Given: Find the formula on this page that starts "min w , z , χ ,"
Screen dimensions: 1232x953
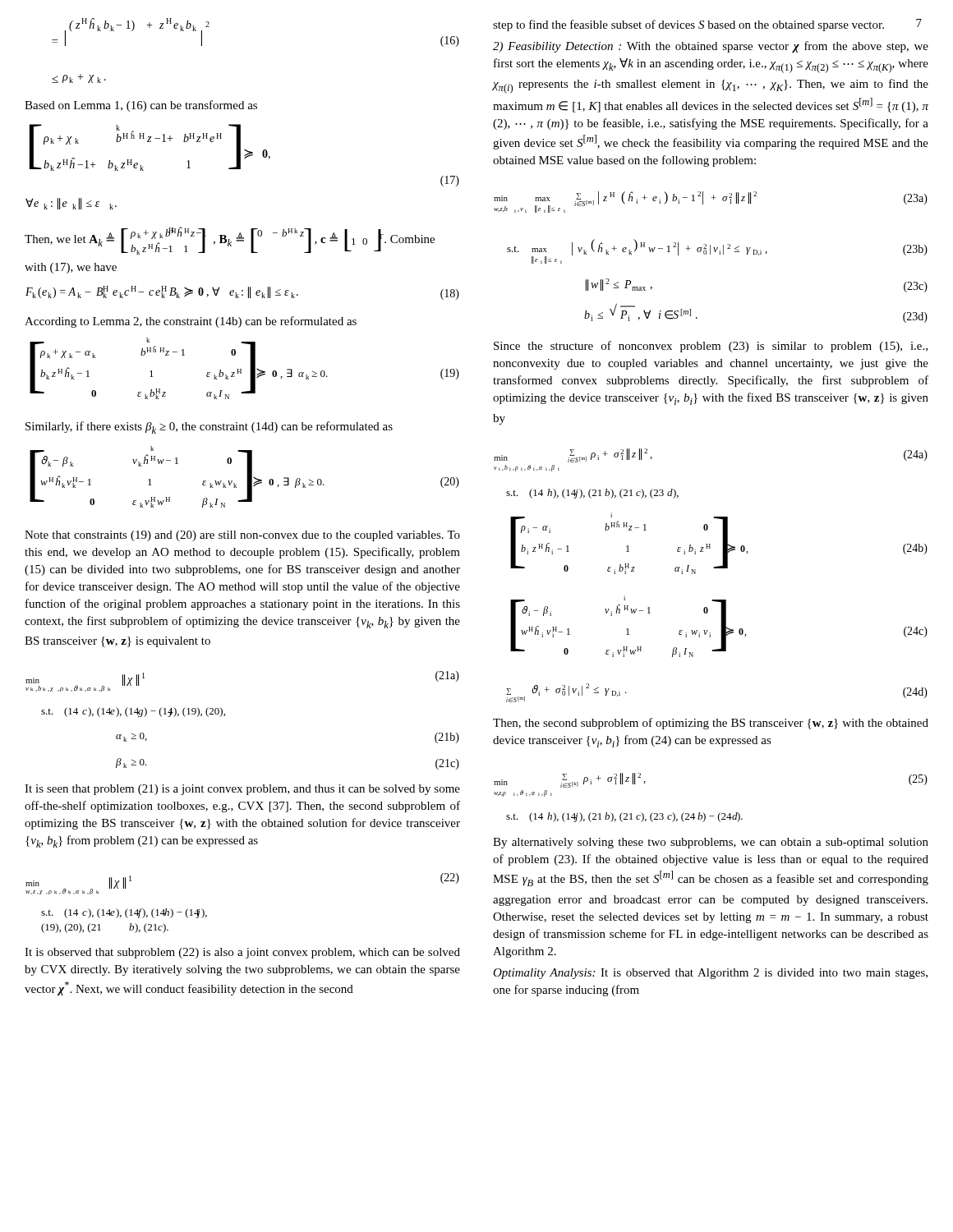Looking at the screenshot, I should click(x=110, y=883).
